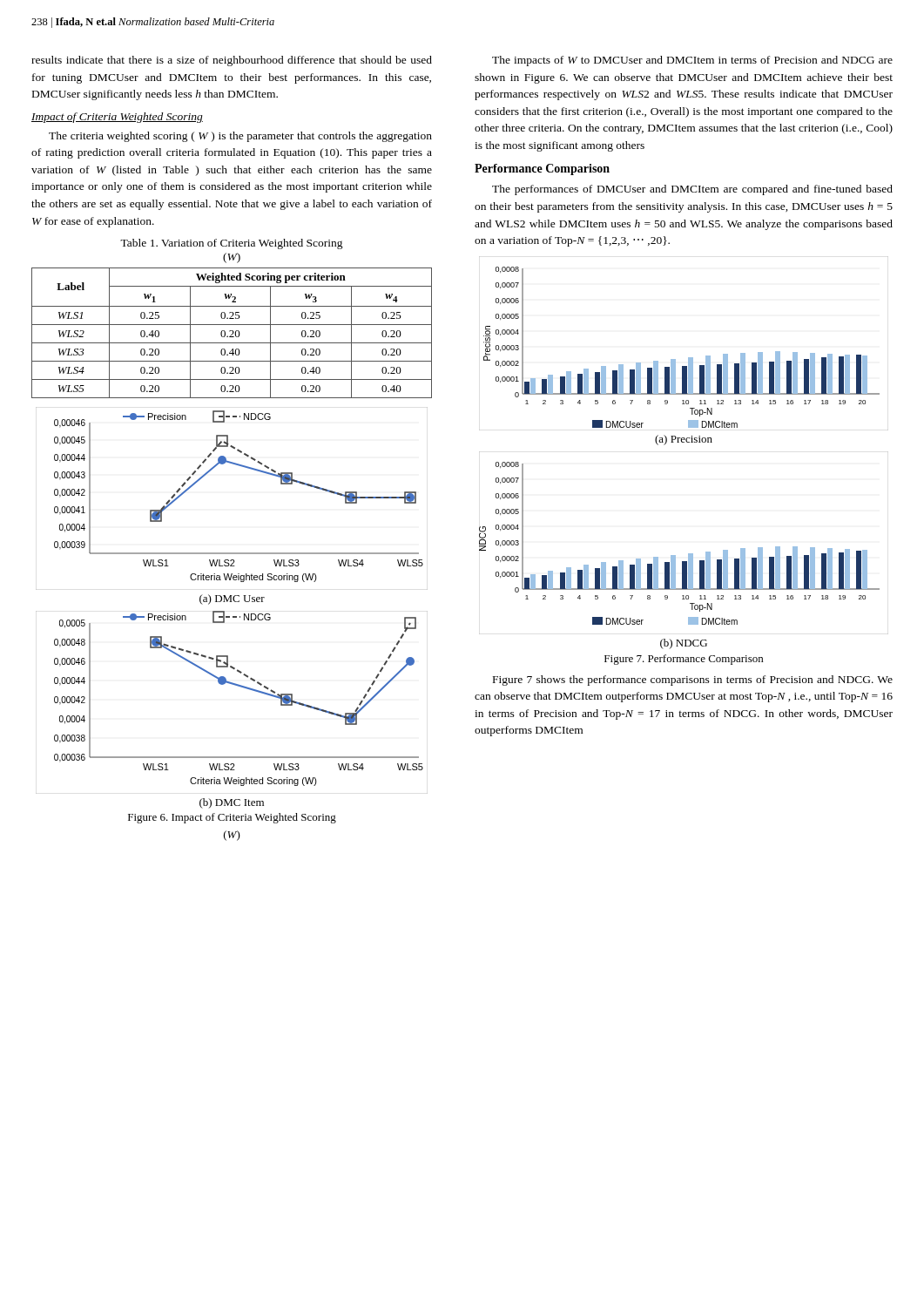
Task: Select the element starting "The impacts of W to DMCUser and"
Action: click(x=684, y=103)
